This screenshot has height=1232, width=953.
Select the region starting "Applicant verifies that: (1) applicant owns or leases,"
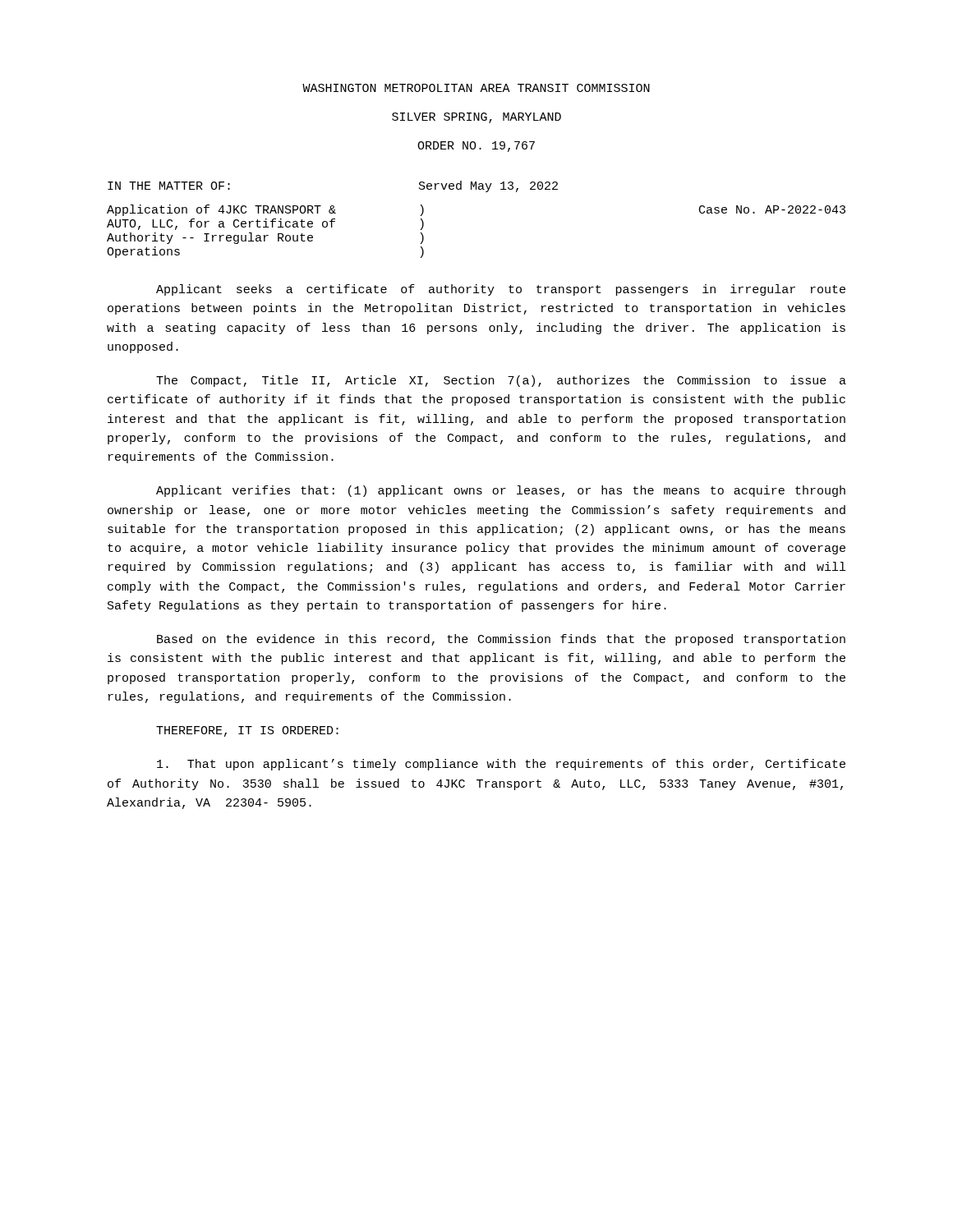tap(476, 549)
